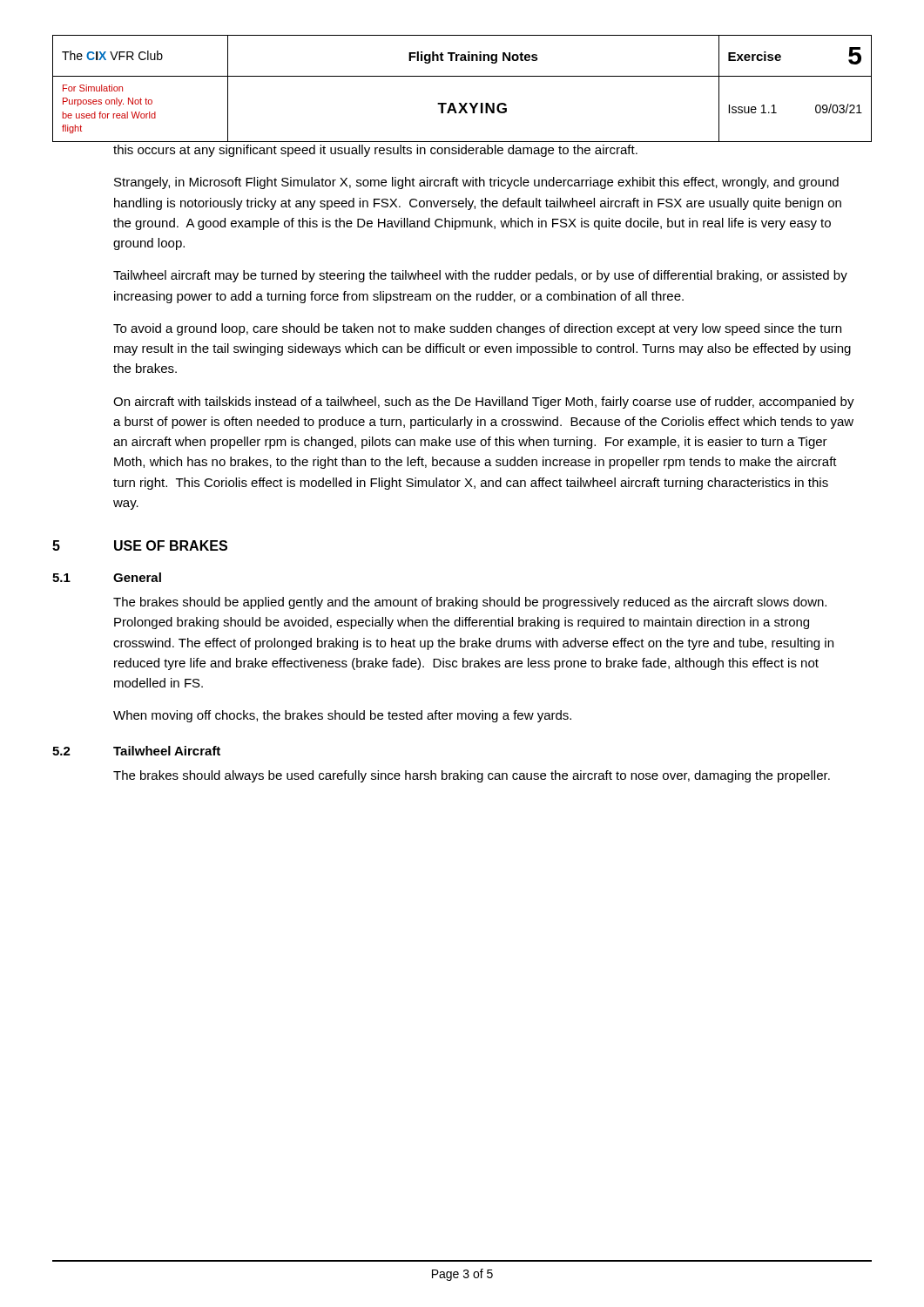Find the text block starting "Tailwheel aircraft may be turned by steering the"
This screenshot has width=924, height=1307.
click(480, 285)
